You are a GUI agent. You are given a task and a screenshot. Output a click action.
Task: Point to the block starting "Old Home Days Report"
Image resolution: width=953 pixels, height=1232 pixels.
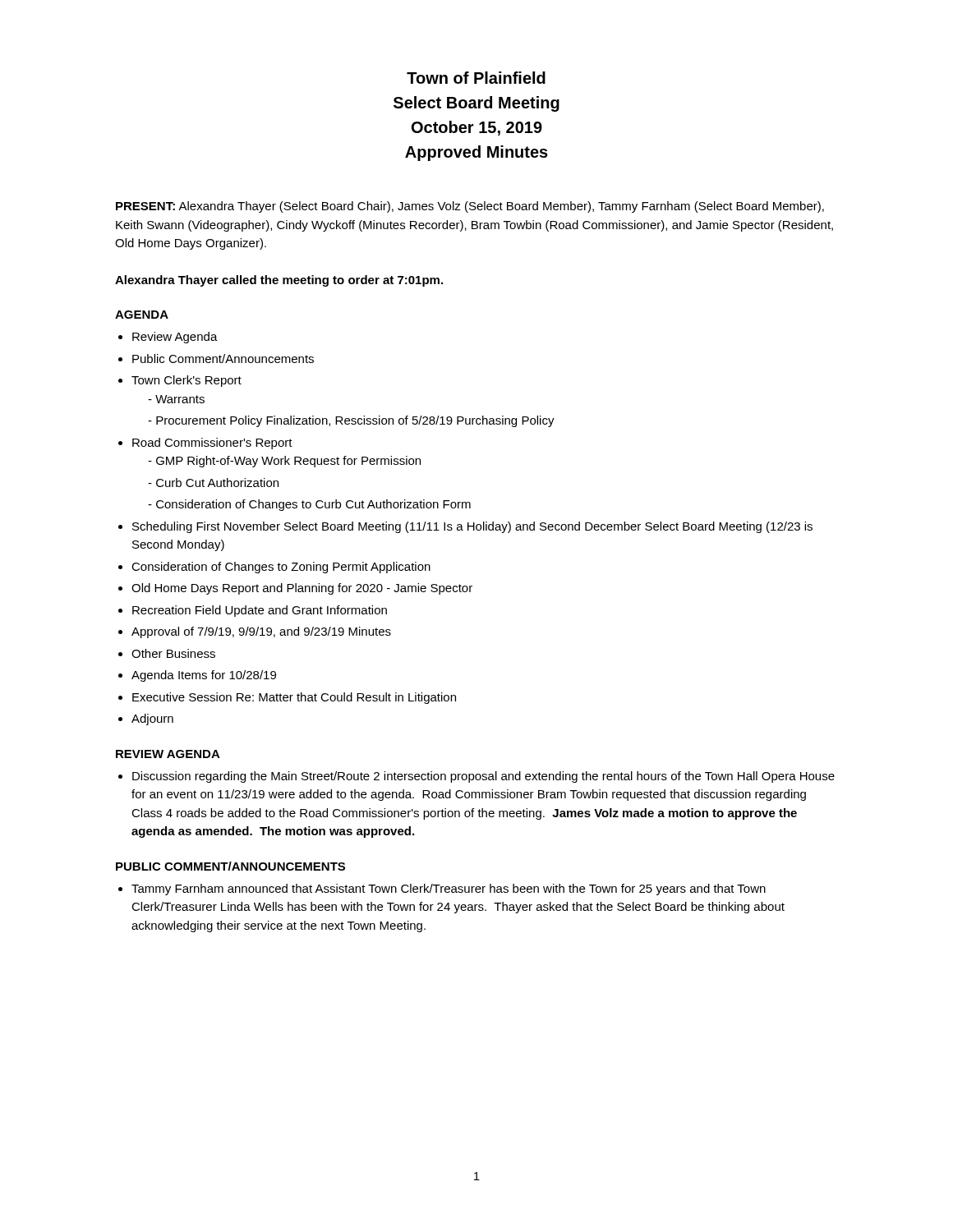pyautogui.click(x=302, y=588)
